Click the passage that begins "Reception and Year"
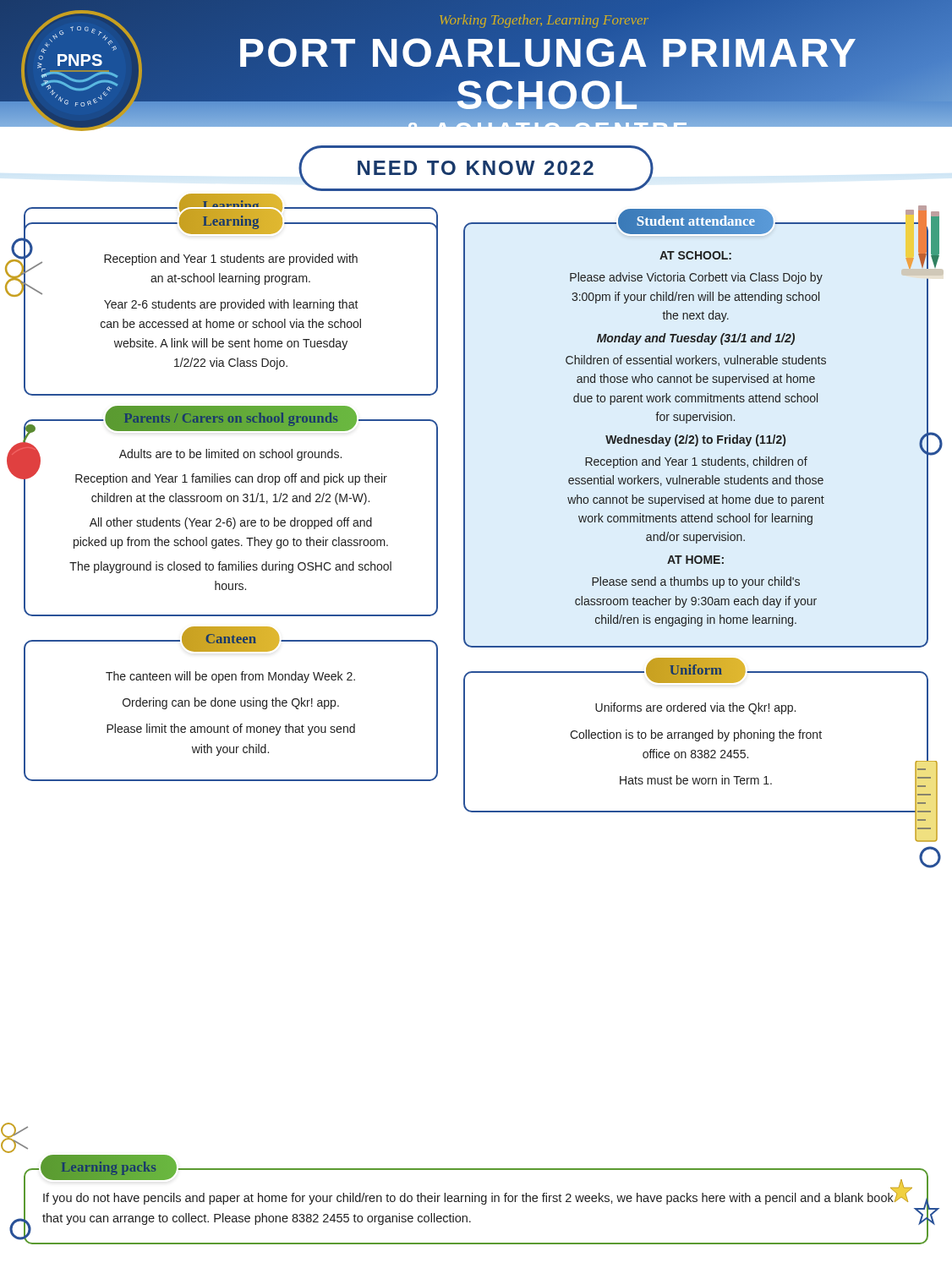The height and width of the screenshot is (1268, 952). tap(231, 296)
